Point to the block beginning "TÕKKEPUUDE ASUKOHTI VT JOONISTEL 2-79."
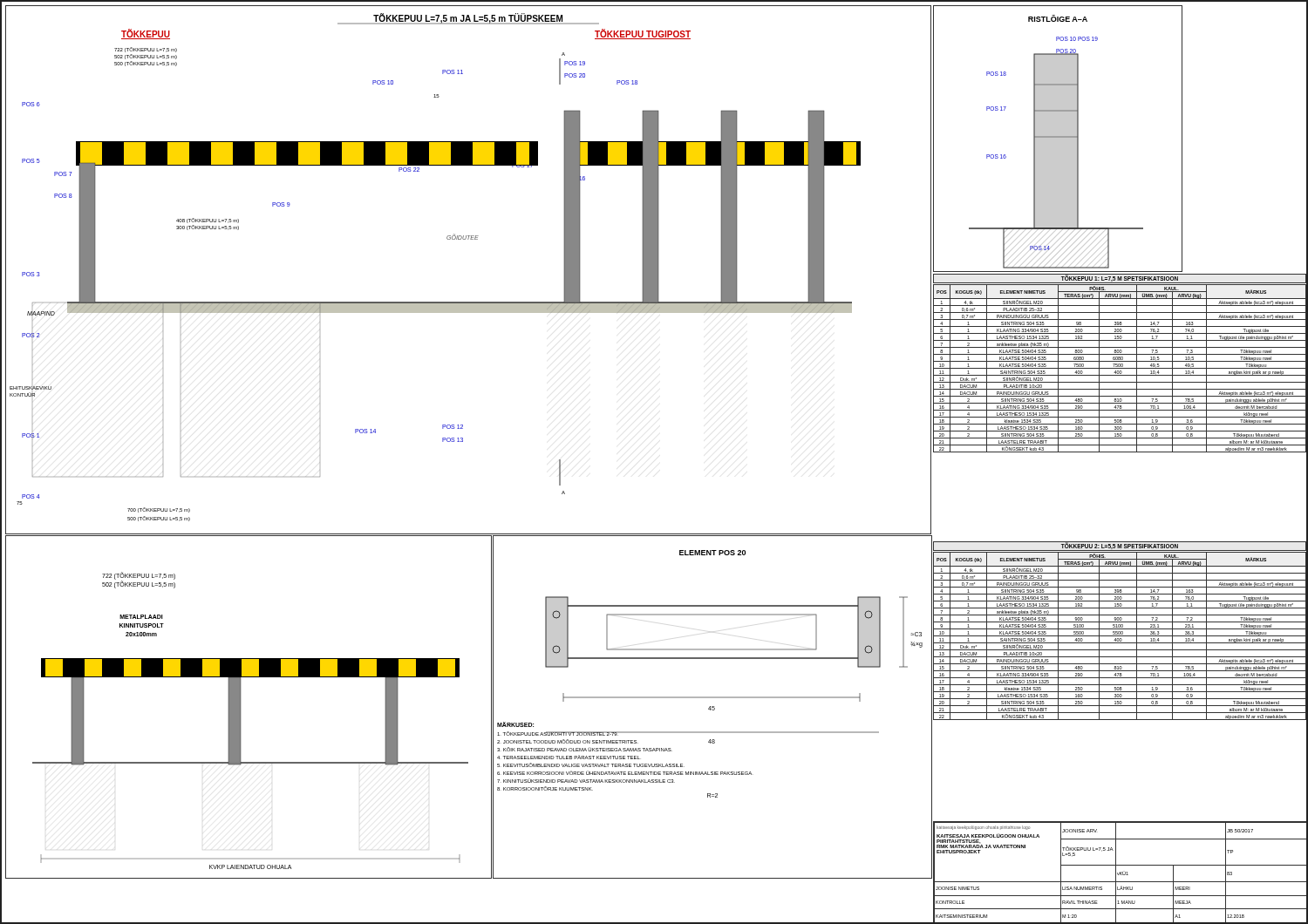This screenshot has height=924, width=1308. click(625, 761)
